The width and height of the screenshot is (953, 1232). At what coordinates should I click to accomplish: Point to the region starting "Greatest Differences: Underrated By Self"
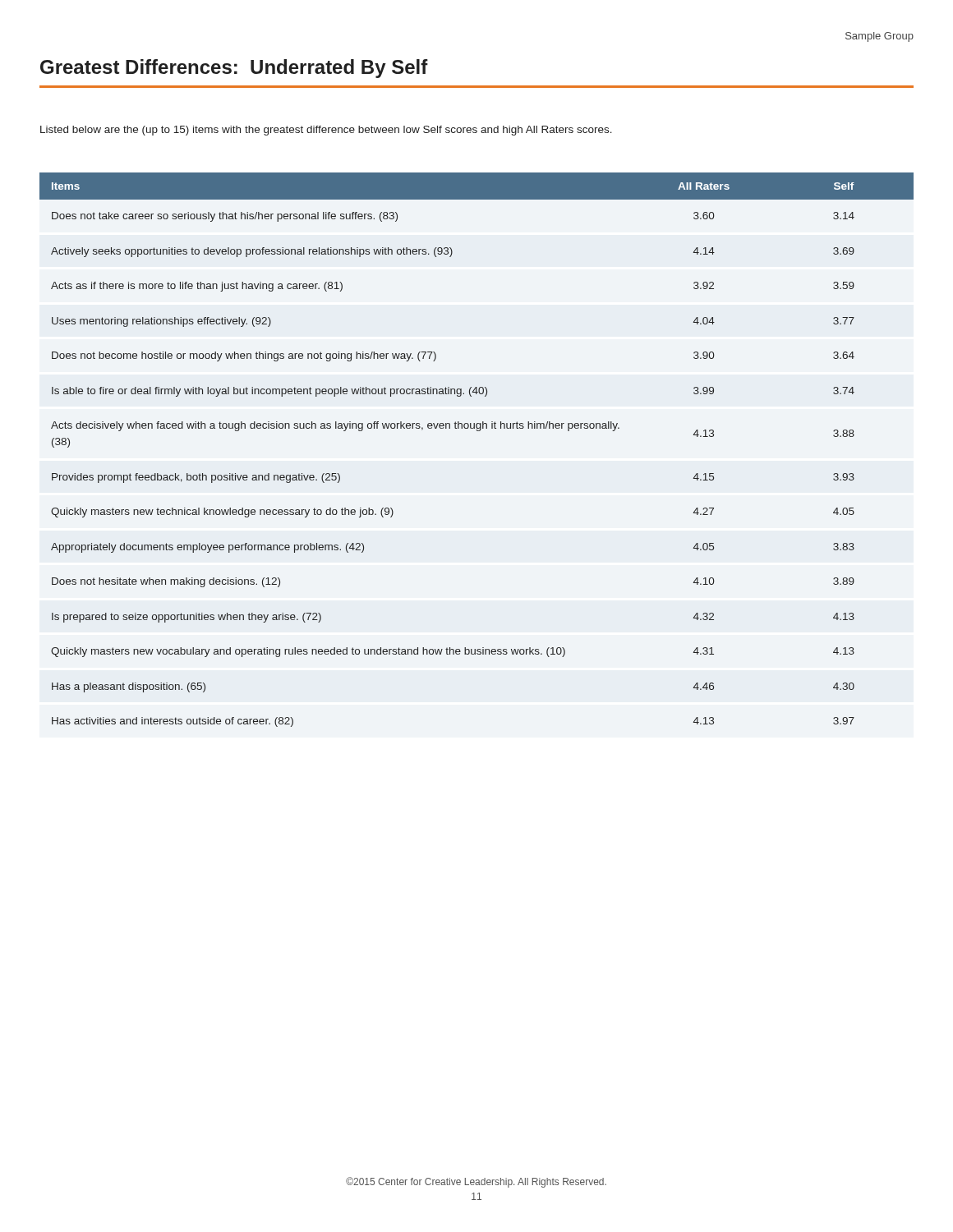234,69
